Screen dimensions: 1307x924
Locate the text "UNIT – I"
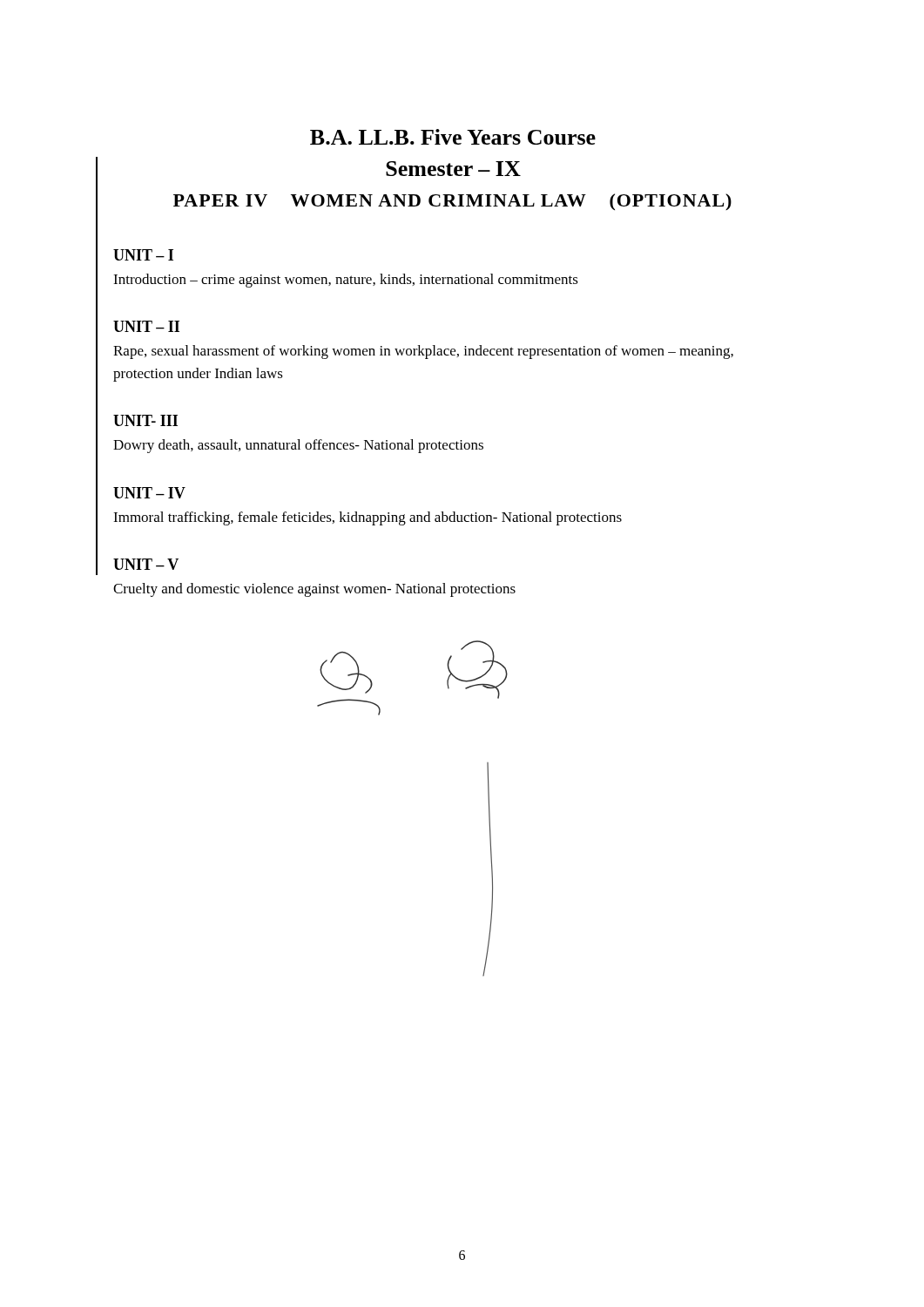pyautogui.click(x=144, y=255)
